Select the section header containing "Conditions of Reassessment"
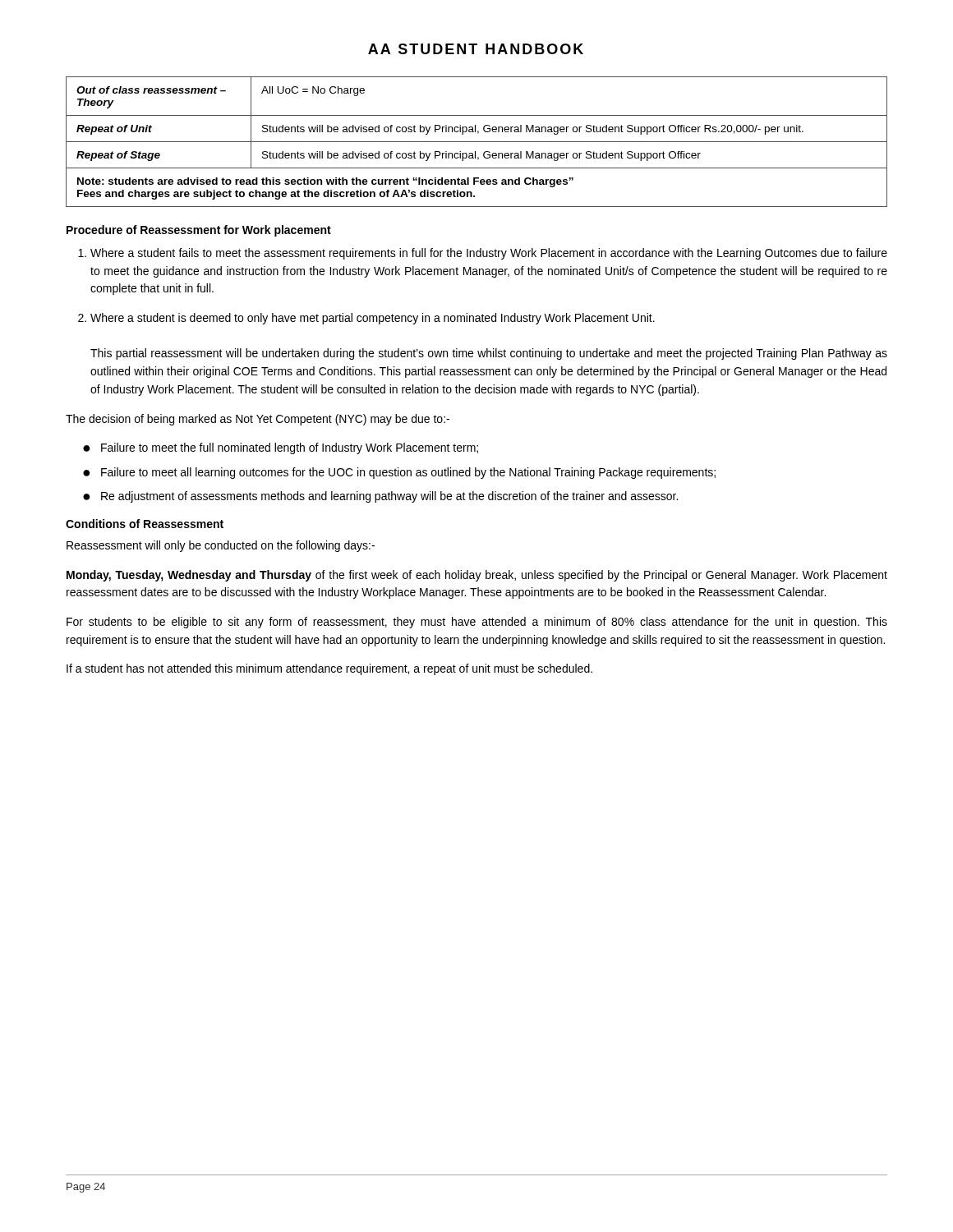This screenshot has width=953, height=1232. coord(145,524)
